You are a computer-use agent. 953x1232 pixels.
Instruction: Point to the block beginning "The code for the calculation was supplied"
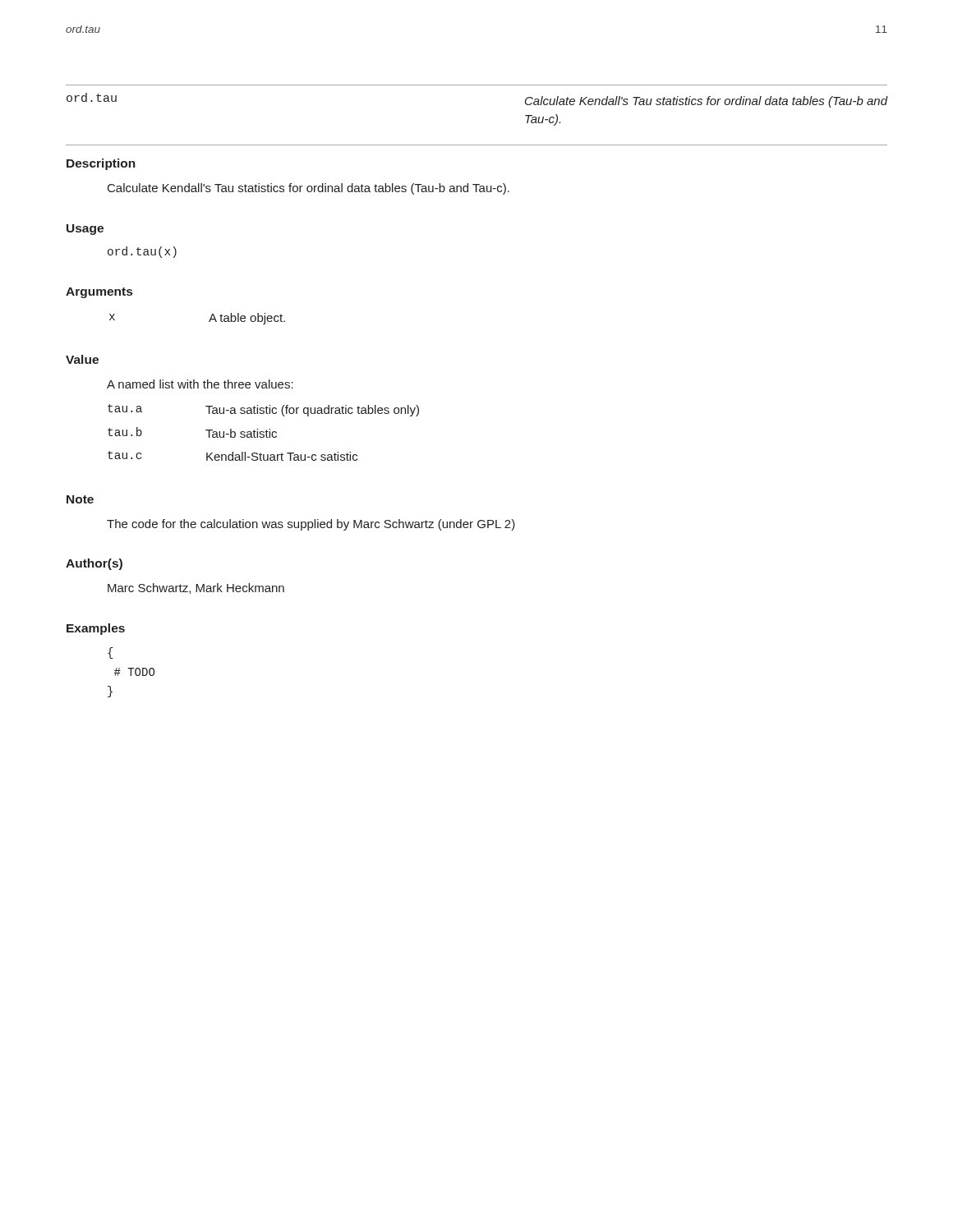[311, 523]
